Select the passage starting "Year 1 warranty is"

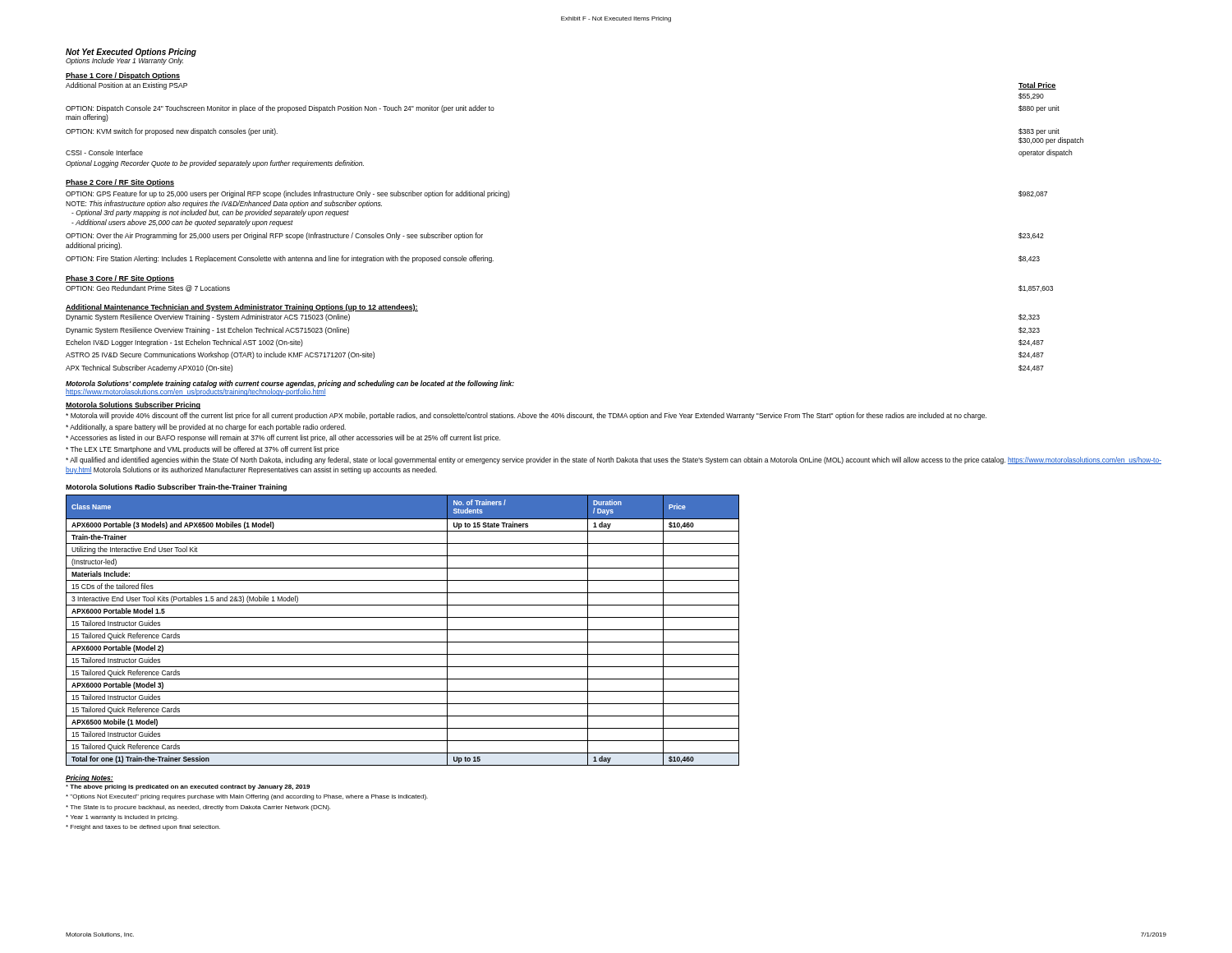(x=122, y=817)
